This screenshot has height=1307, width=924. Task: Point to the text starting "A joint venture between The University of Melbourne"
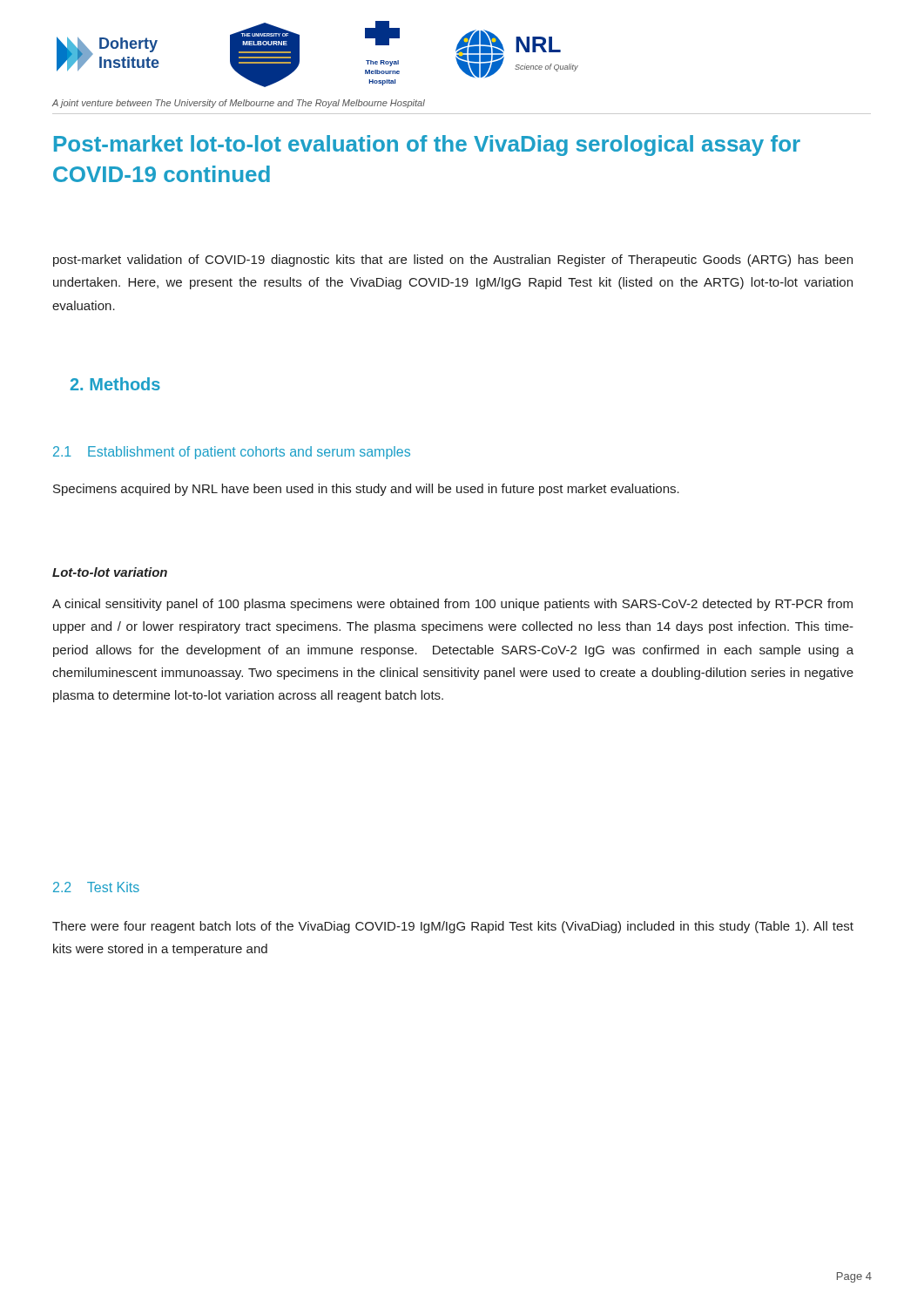(x=238, y=103)
